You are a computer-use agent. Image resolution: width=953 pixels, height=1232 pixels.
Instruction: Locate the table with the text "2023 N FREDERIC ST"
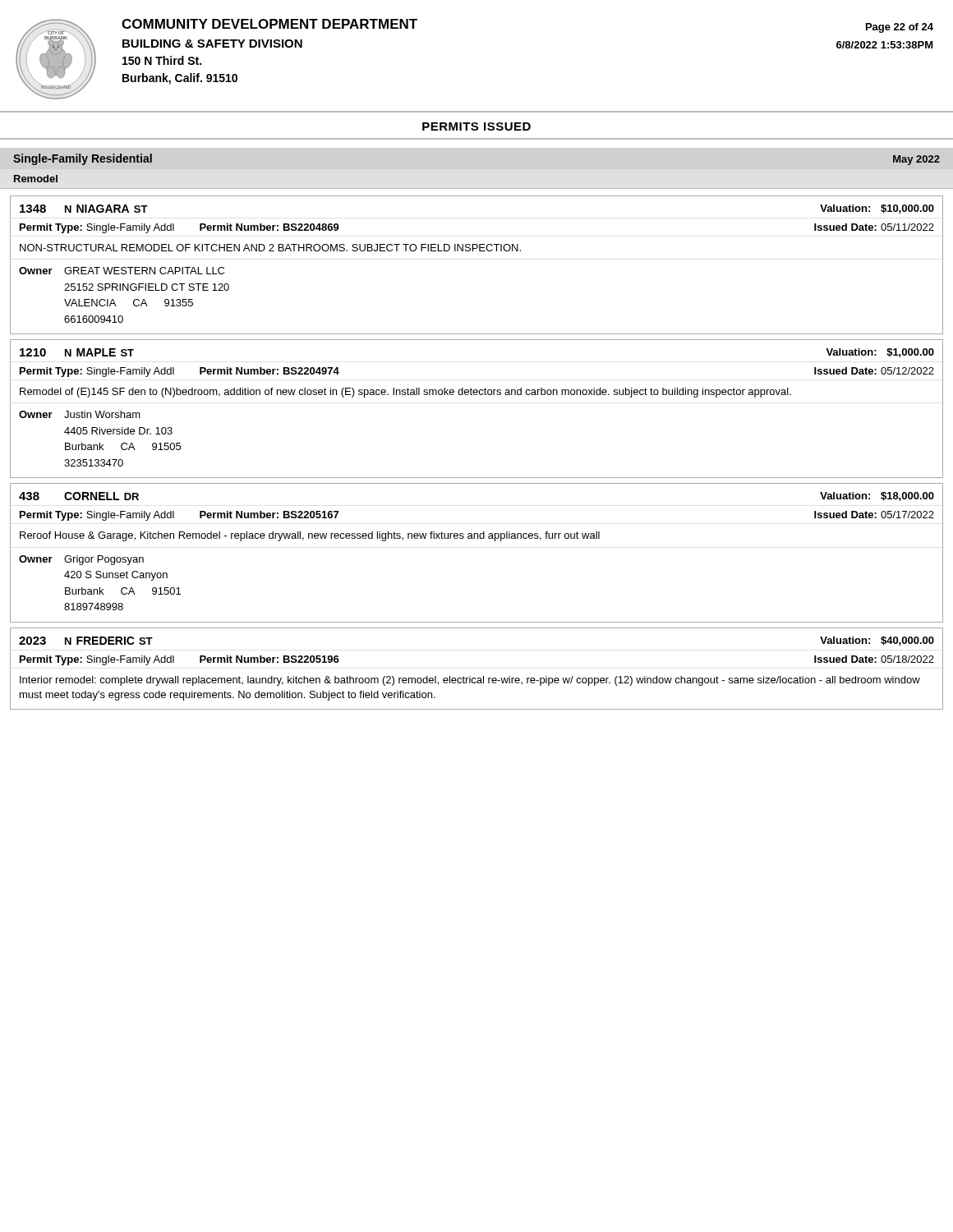click(x=476, y=668)
